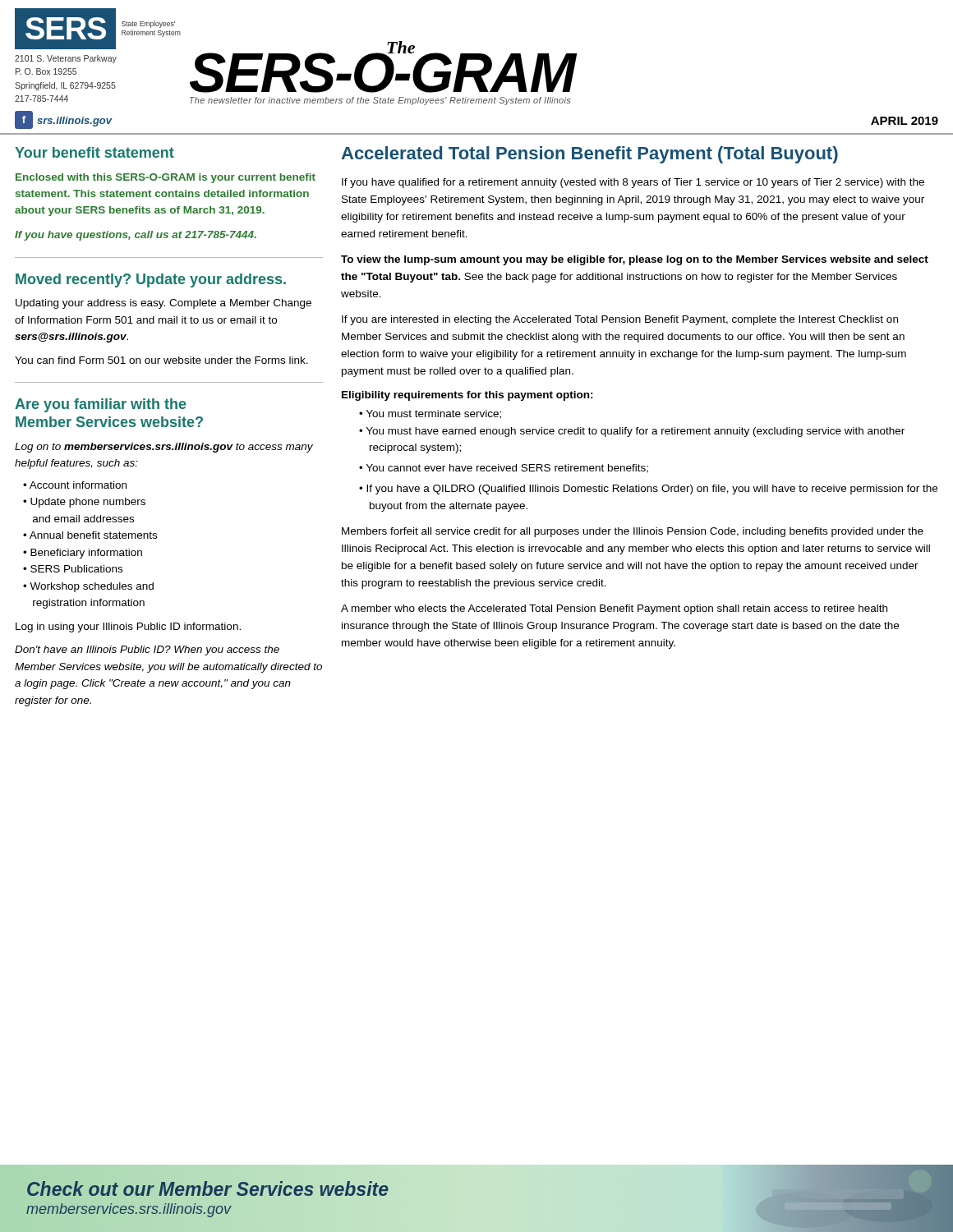The height and width of the screenshot is (1232, 953).
Task: Select the section header that reads "Moved recently? Update your address."
Action: [151, 279]
